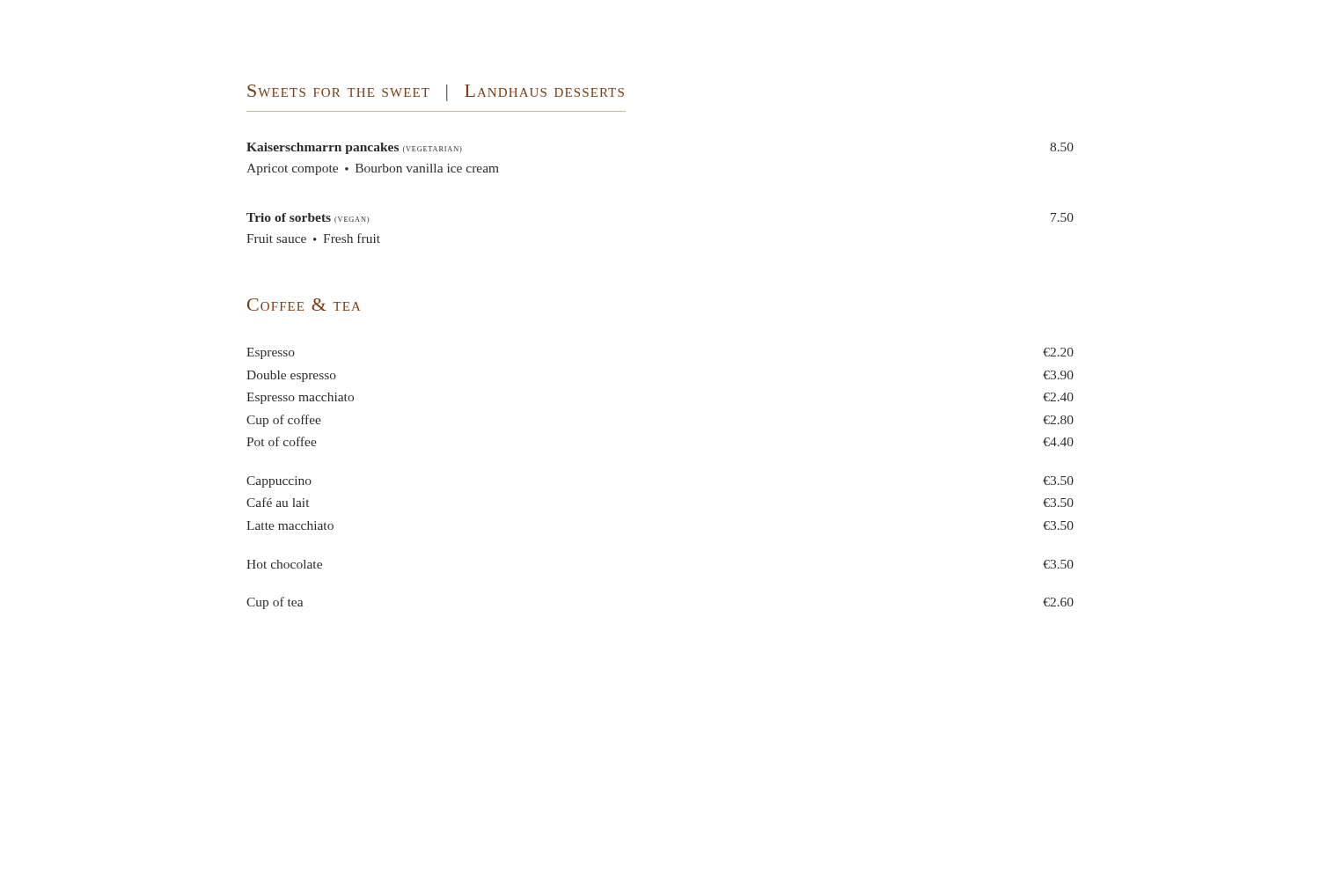Locate the list item that says "Espresso macchiato €2.40"

[x=293, y=398]
